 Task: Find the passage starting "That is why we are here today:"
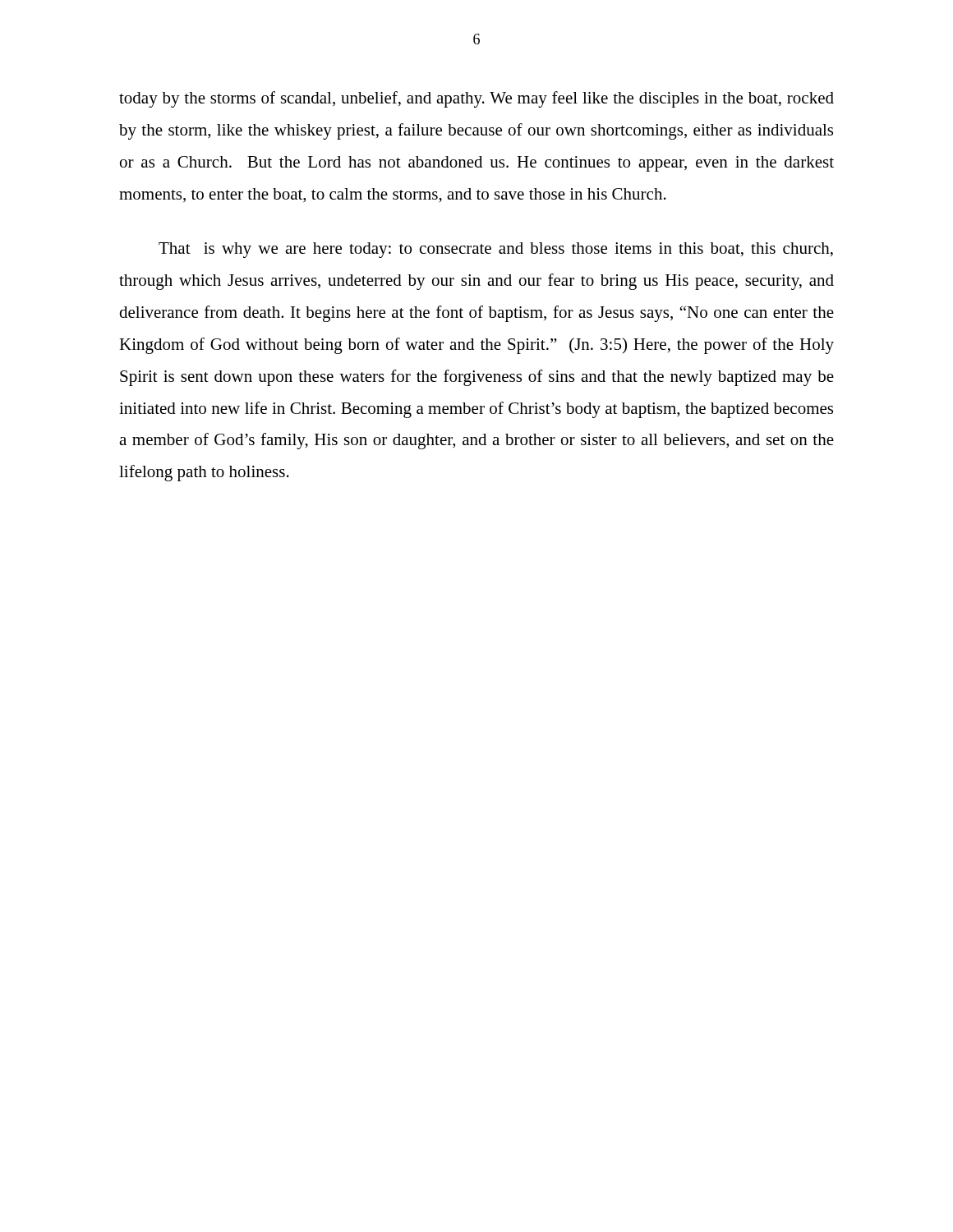pyautogui.click(x=476, y=360)
